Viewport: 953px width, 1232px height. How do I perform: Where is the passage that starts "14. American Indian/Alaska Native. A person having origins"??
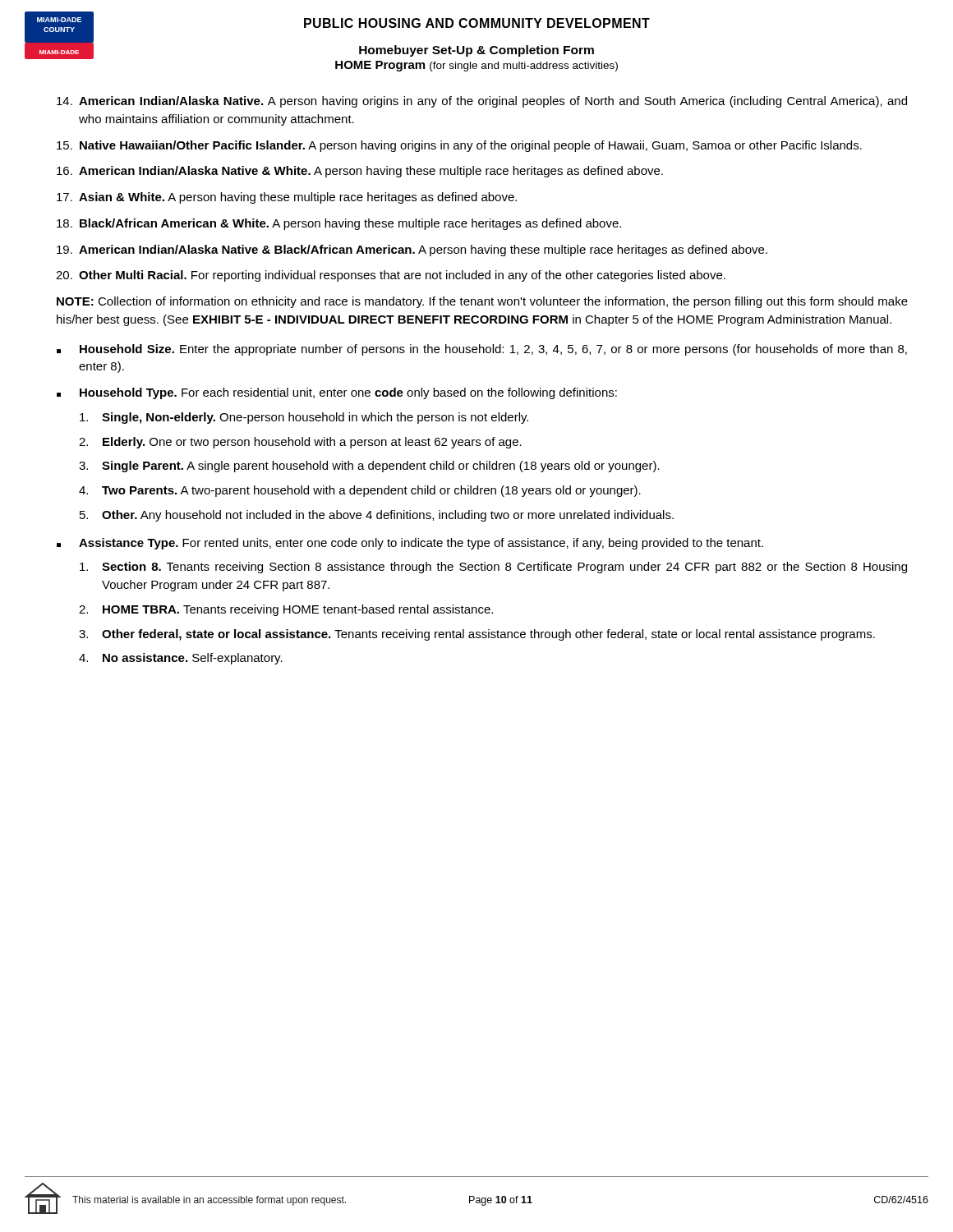[482, 110]
